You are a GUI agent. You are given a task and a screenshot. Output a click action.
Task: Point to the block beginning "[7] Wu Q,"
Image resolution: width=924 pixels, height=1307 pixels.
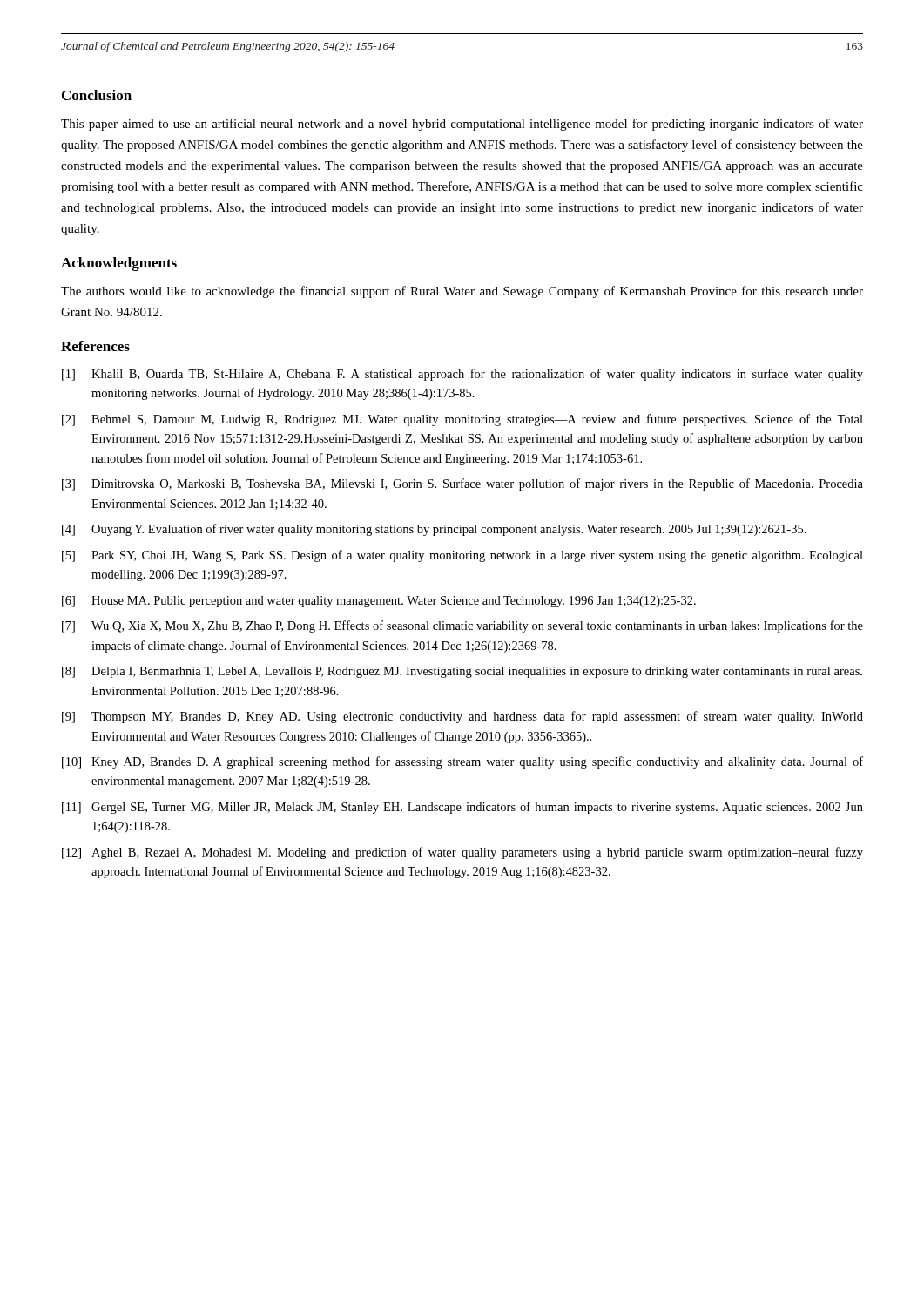click(x=462, y=636)
